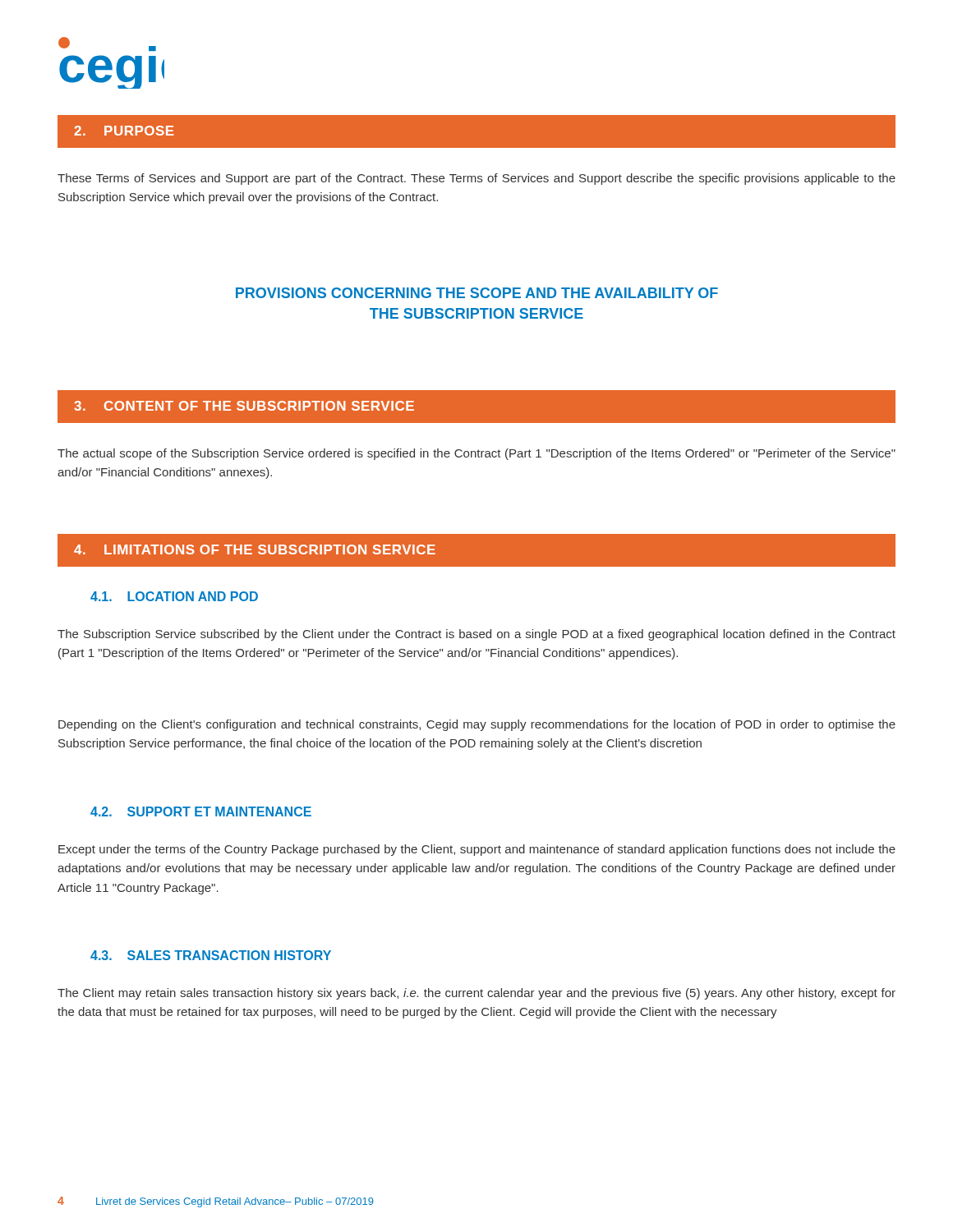
Task: Find the section header on this page that starts "4.2. SUPPORT ET"
Action: (201, 812)
